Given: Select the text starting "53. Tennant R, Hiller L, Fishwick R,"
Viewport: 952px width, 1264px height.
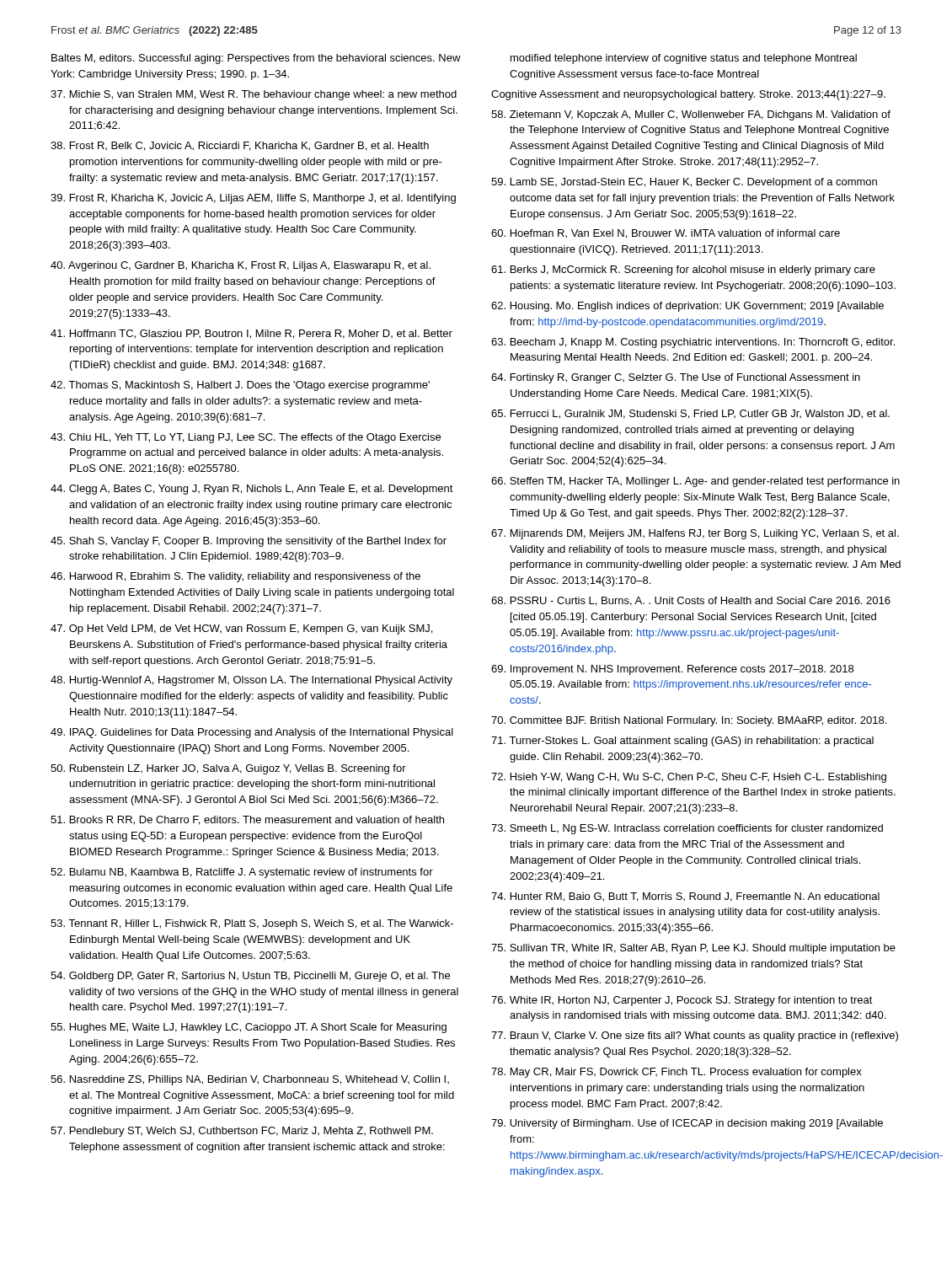Looking at the screenshot, I should pos(252,939).
